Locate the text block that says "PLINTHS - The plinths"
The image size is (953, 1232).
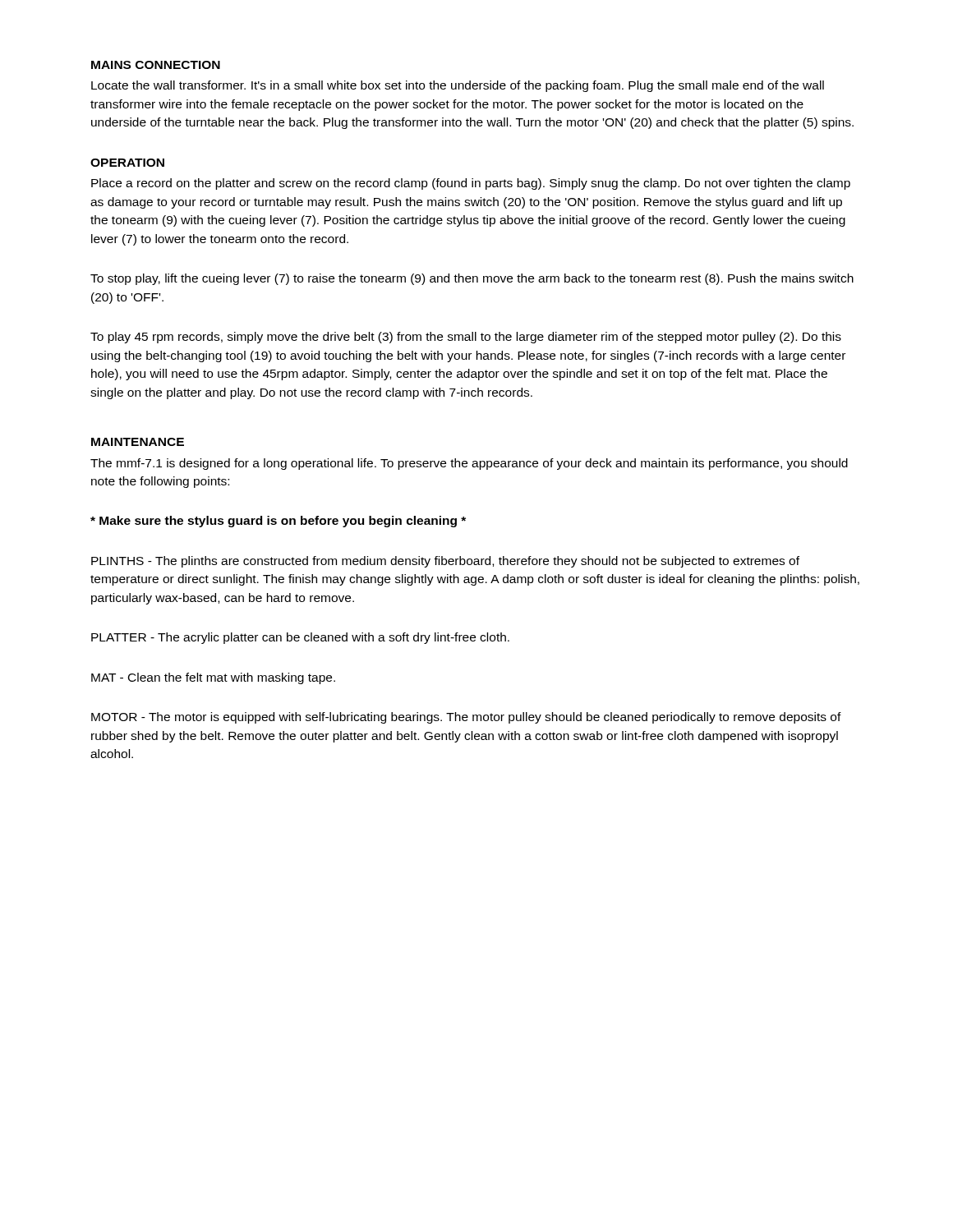pyautogui.click(x=475, y=579)
